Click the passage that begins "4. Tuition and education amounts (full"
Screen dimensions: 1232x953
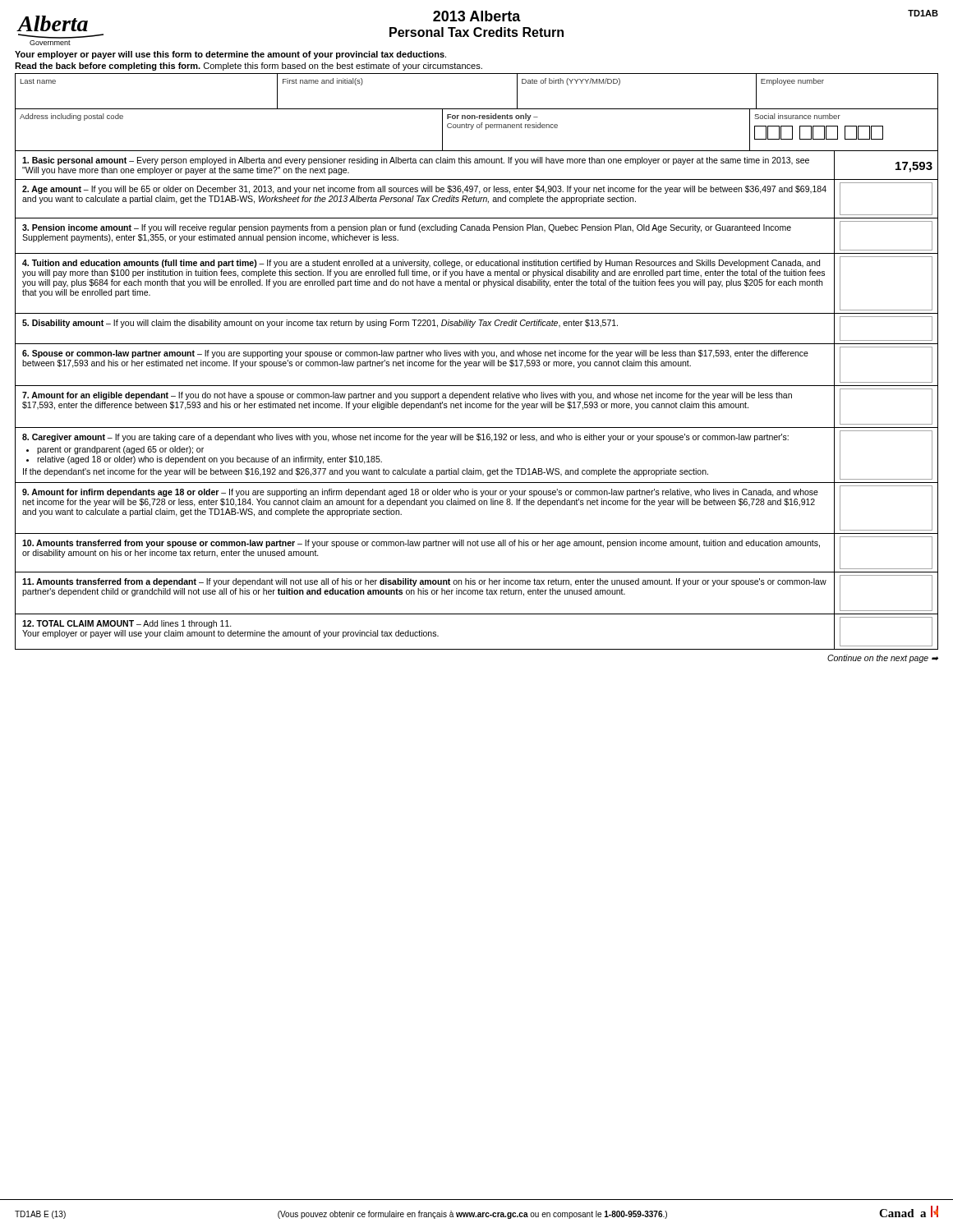click(476, 283)
